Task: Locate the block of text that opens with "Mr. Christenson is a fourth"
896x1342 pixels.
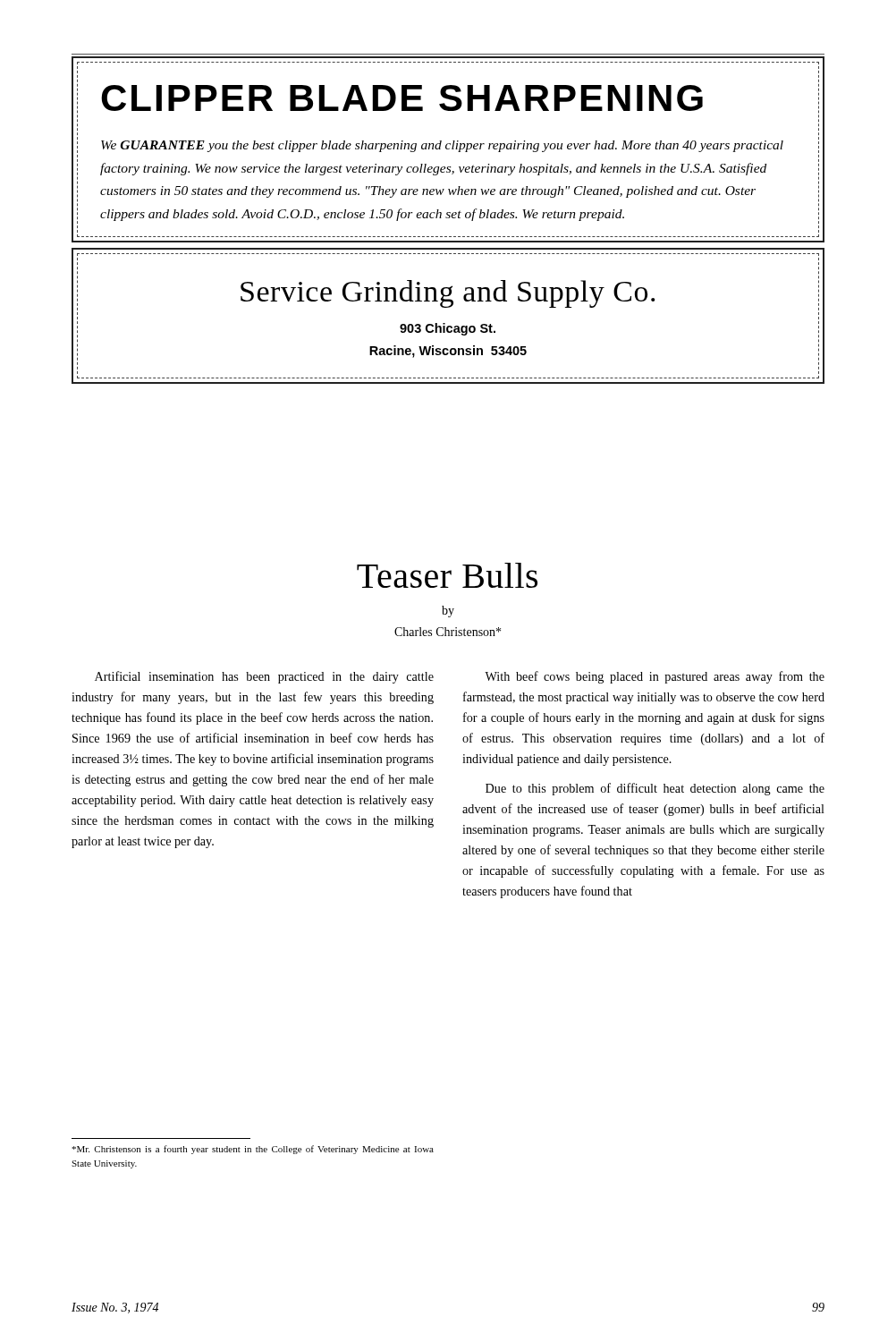Action: point(253,1153)
